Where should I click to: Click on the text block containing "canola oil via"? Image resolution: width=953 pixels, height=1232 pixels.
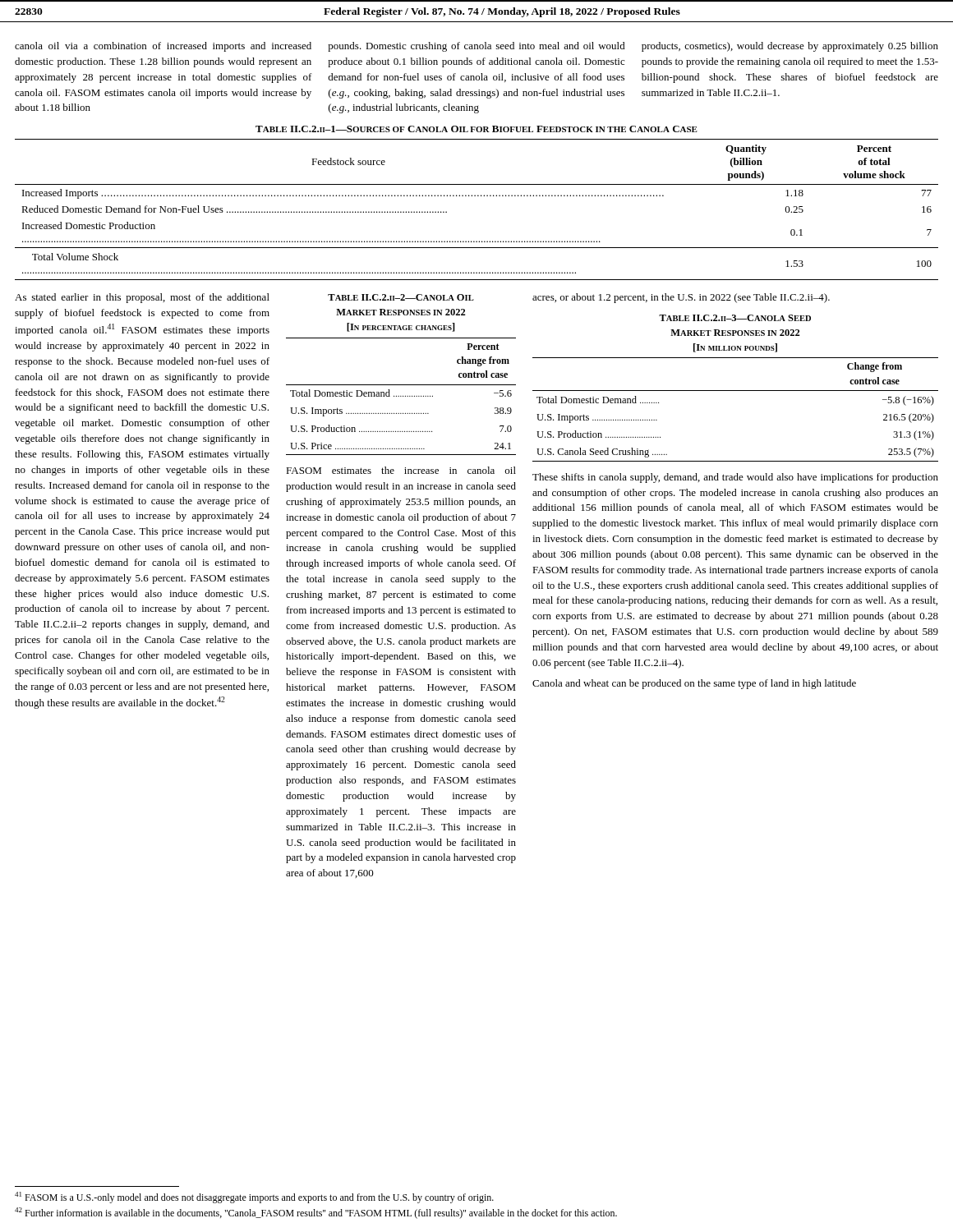tap(163, 77)
